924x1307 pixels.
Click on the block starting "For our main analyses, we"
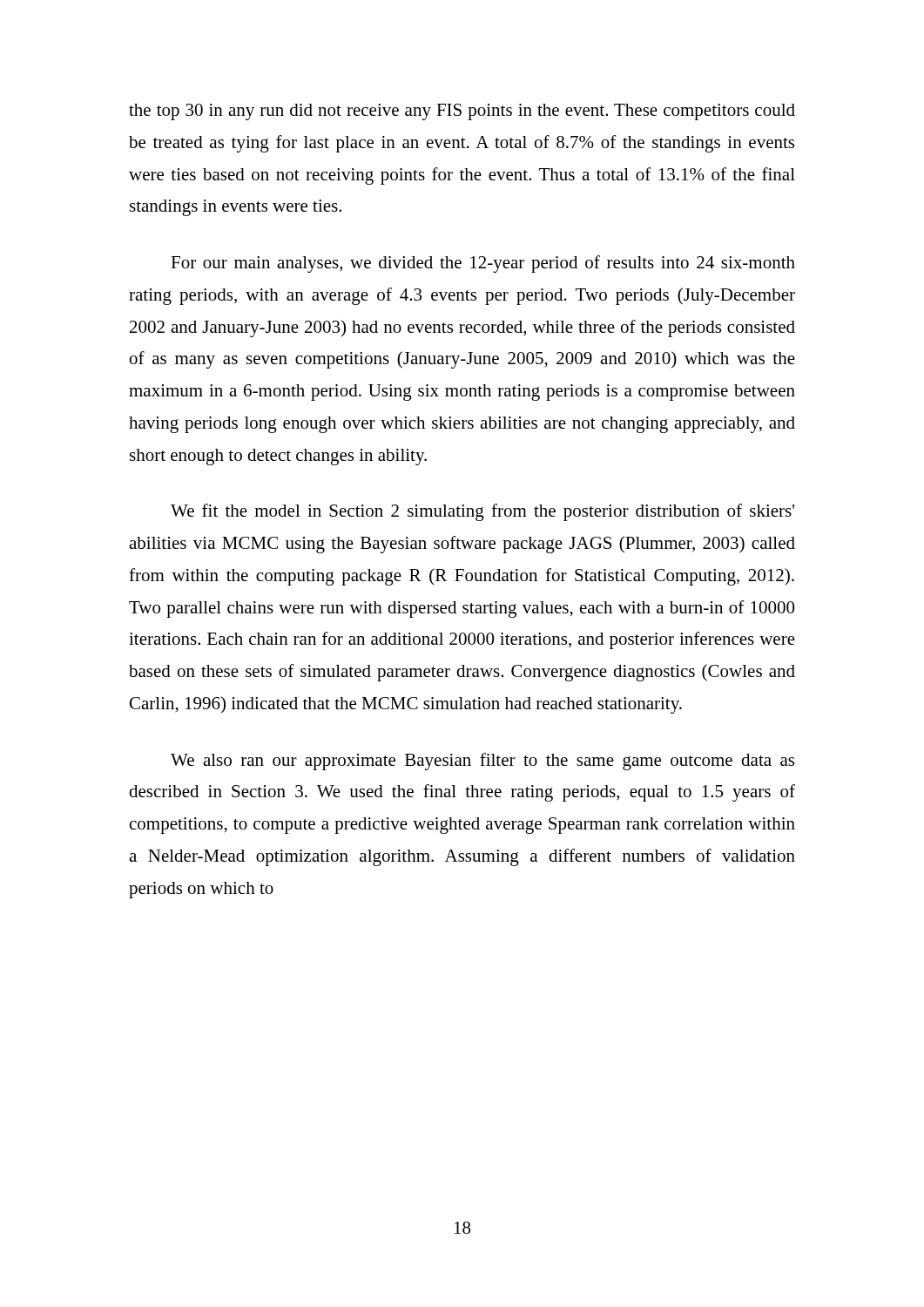(462, 358)
